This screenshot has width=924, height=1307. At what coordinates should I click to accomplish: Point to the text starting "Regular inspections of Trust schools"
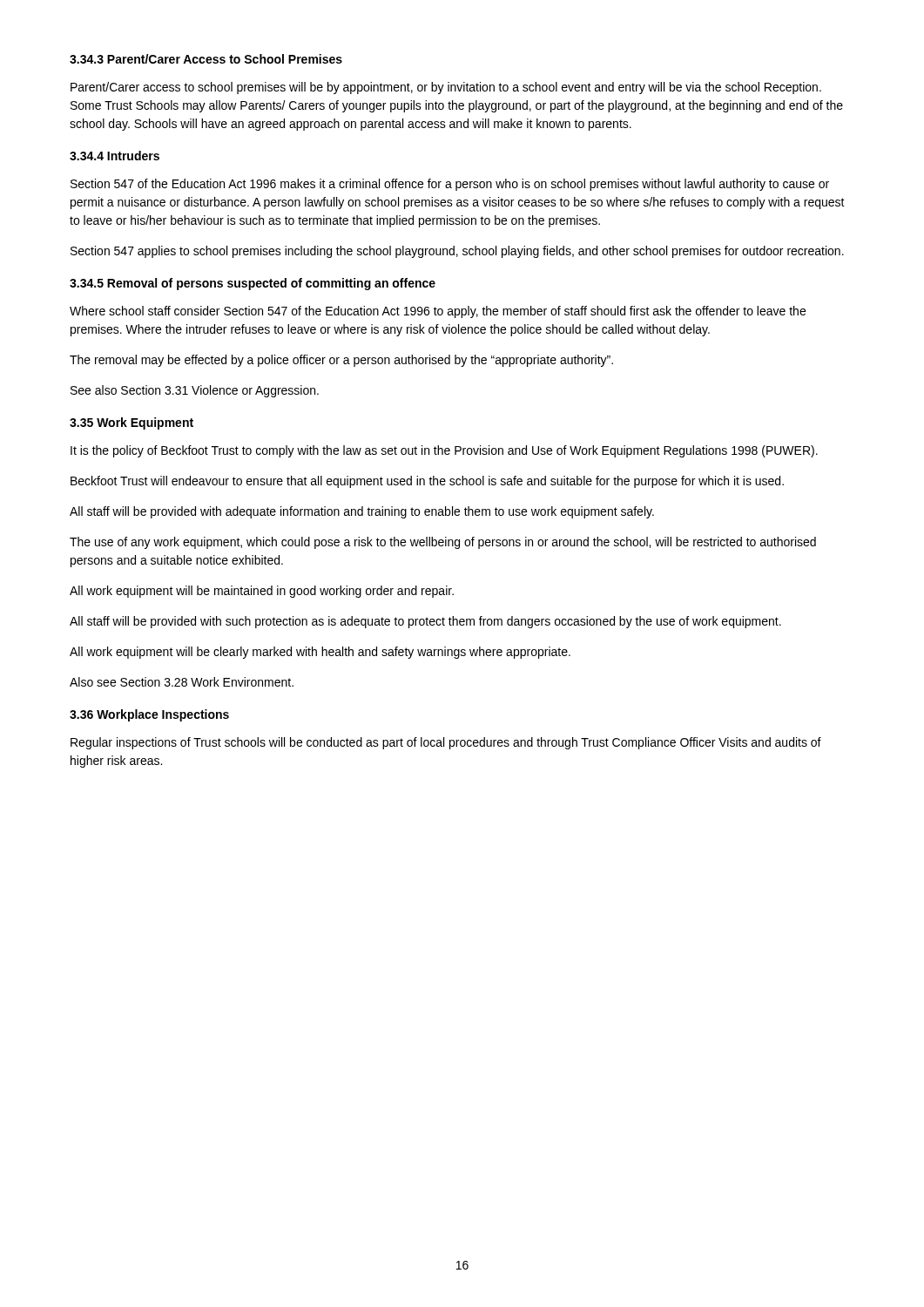click(462, 752)
